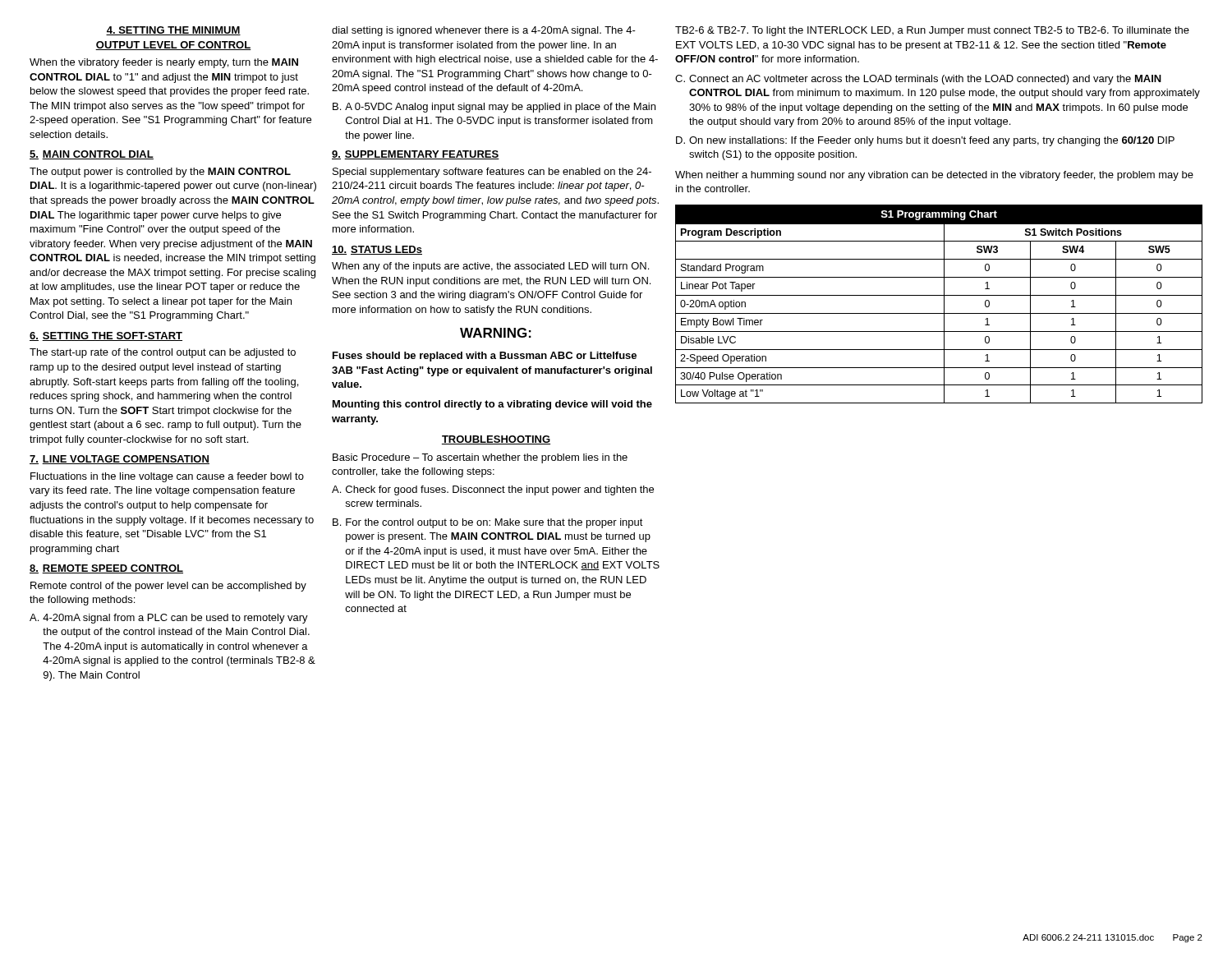Click on the text starting "D. On new"
1232x953 pixels.
click(939, 147)
